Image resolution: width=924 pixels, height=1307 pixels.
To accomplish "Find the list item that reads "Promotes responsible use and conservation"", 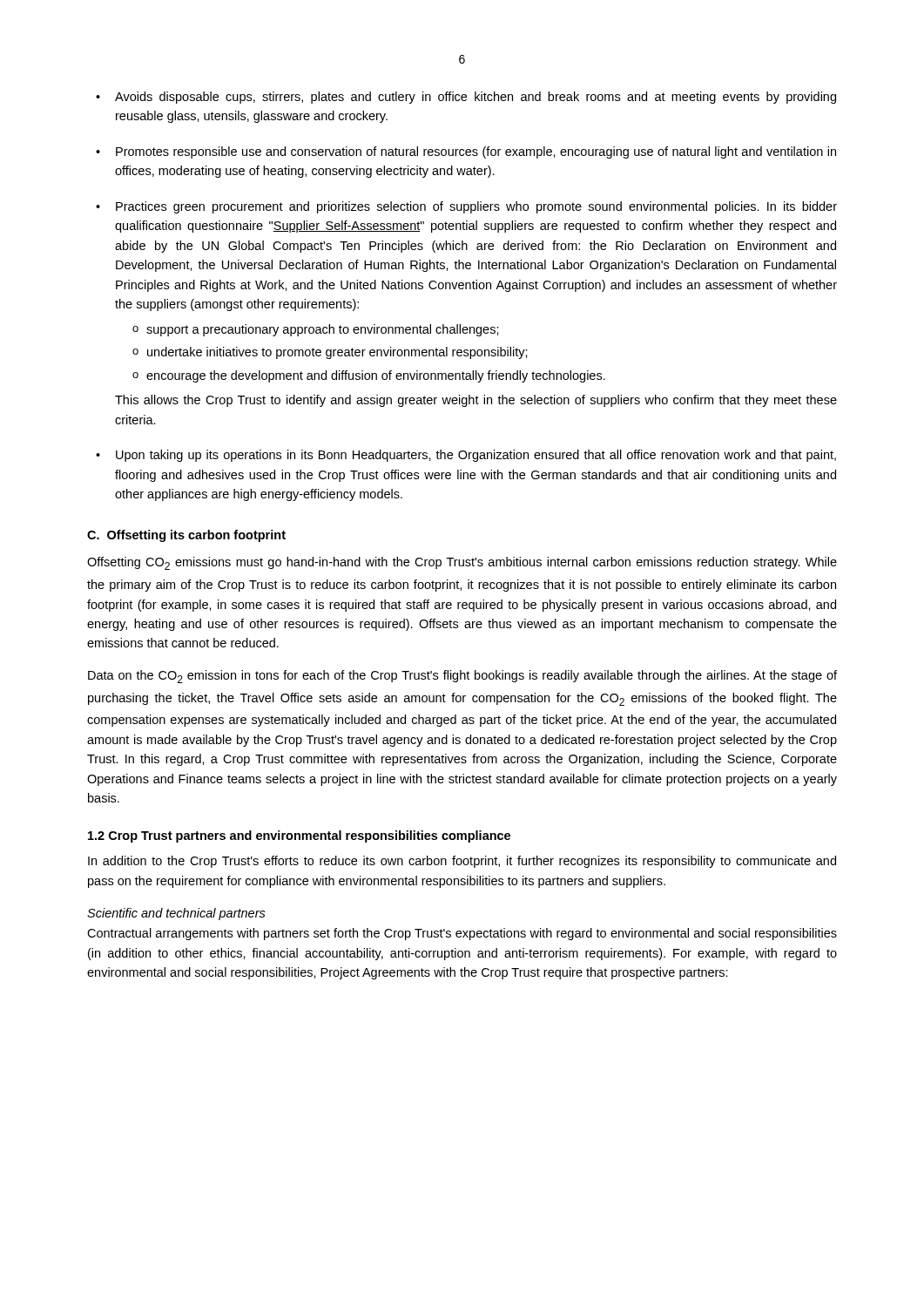I will (476, 161).
